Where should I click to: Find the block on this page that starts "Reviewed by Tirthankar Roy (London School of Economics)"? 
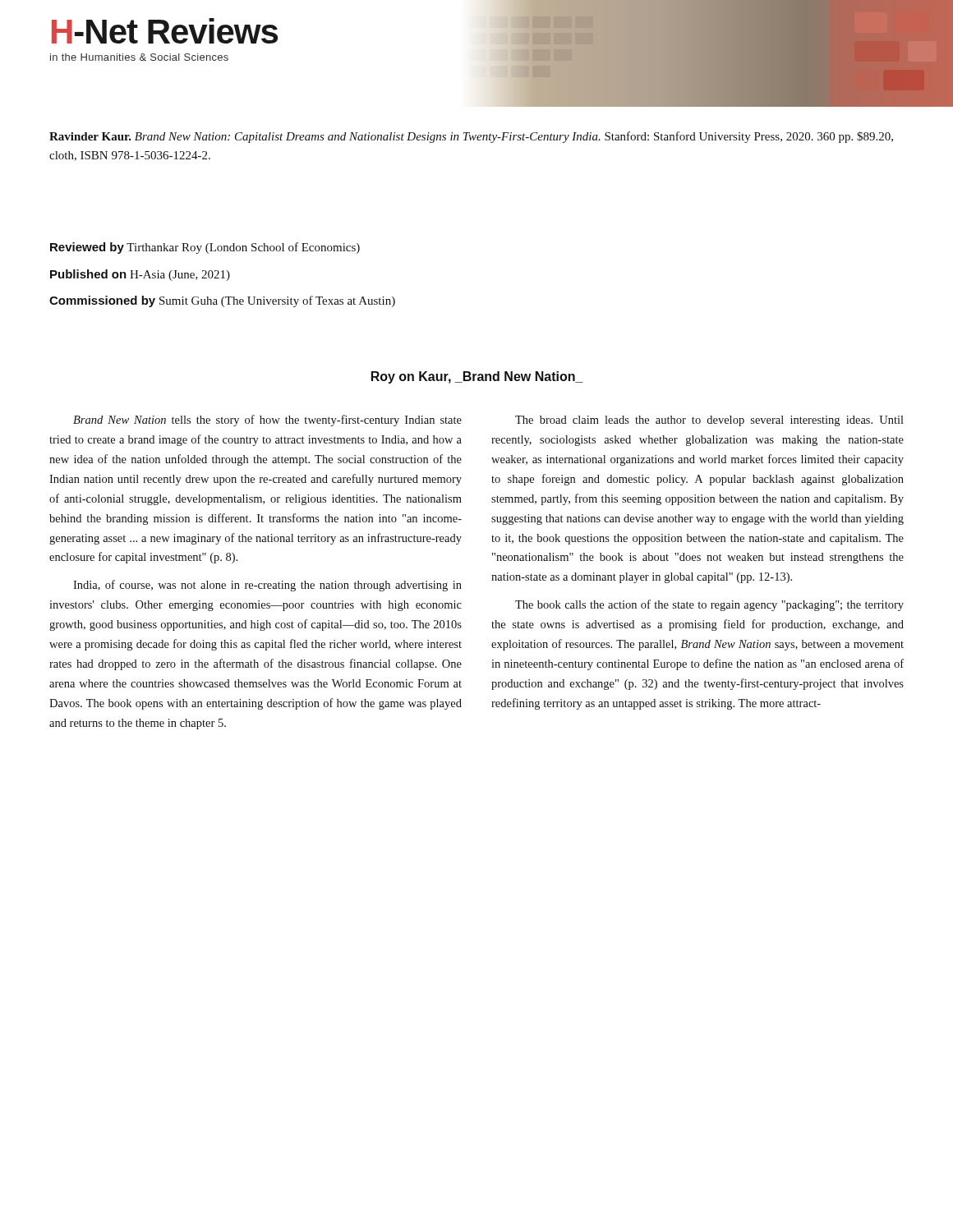point(205,248)
